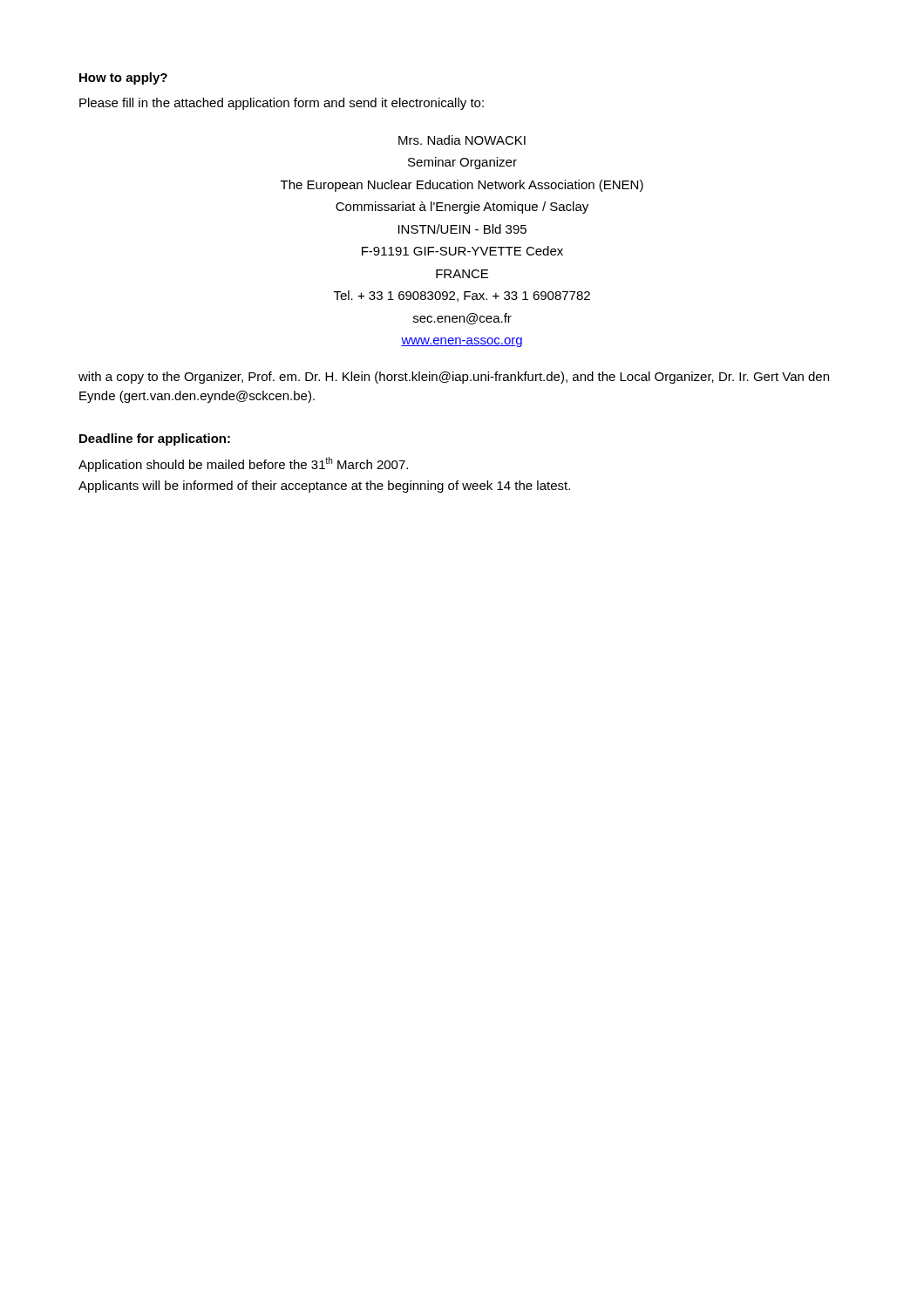This screenshot has height=1308, width=924.
Task: Point to the text block starting "Deadline for application:"
Action: (x=155, y=438)
